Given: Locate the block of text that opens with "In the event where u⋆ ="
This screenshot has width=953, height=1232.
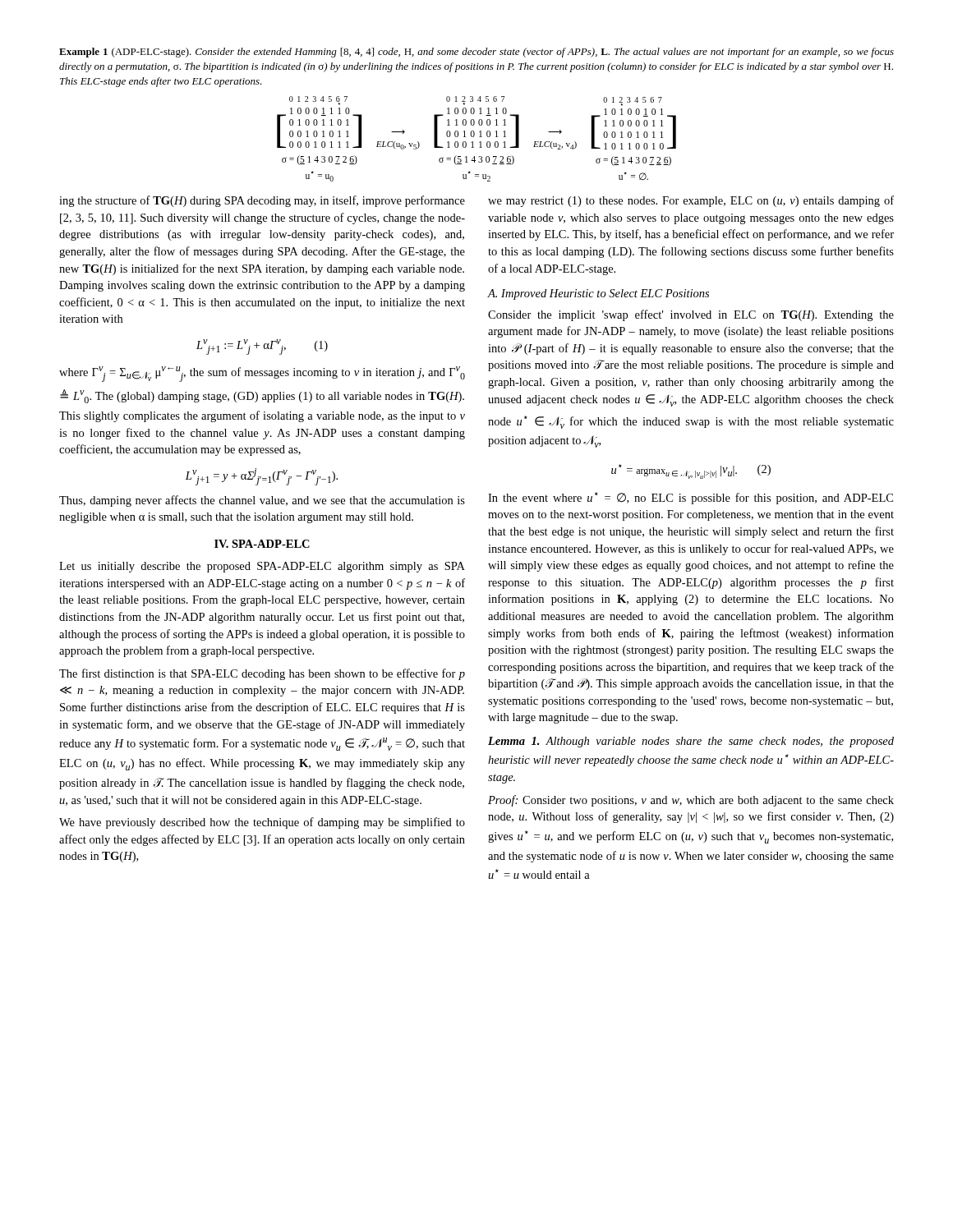Looking at the screenshot, I should point(691,607).
